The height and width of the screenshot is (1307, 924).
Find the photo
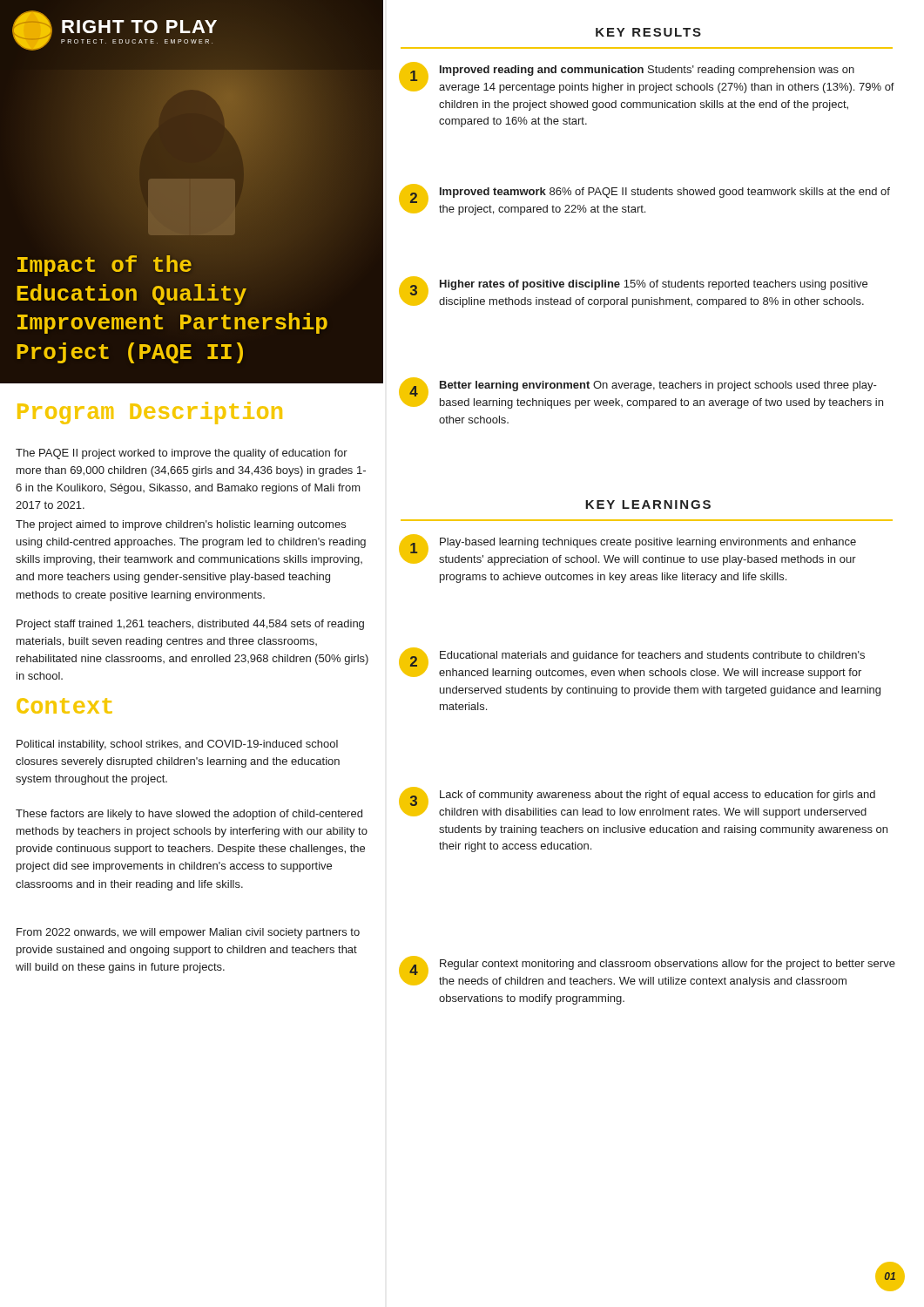click(192, 192)
